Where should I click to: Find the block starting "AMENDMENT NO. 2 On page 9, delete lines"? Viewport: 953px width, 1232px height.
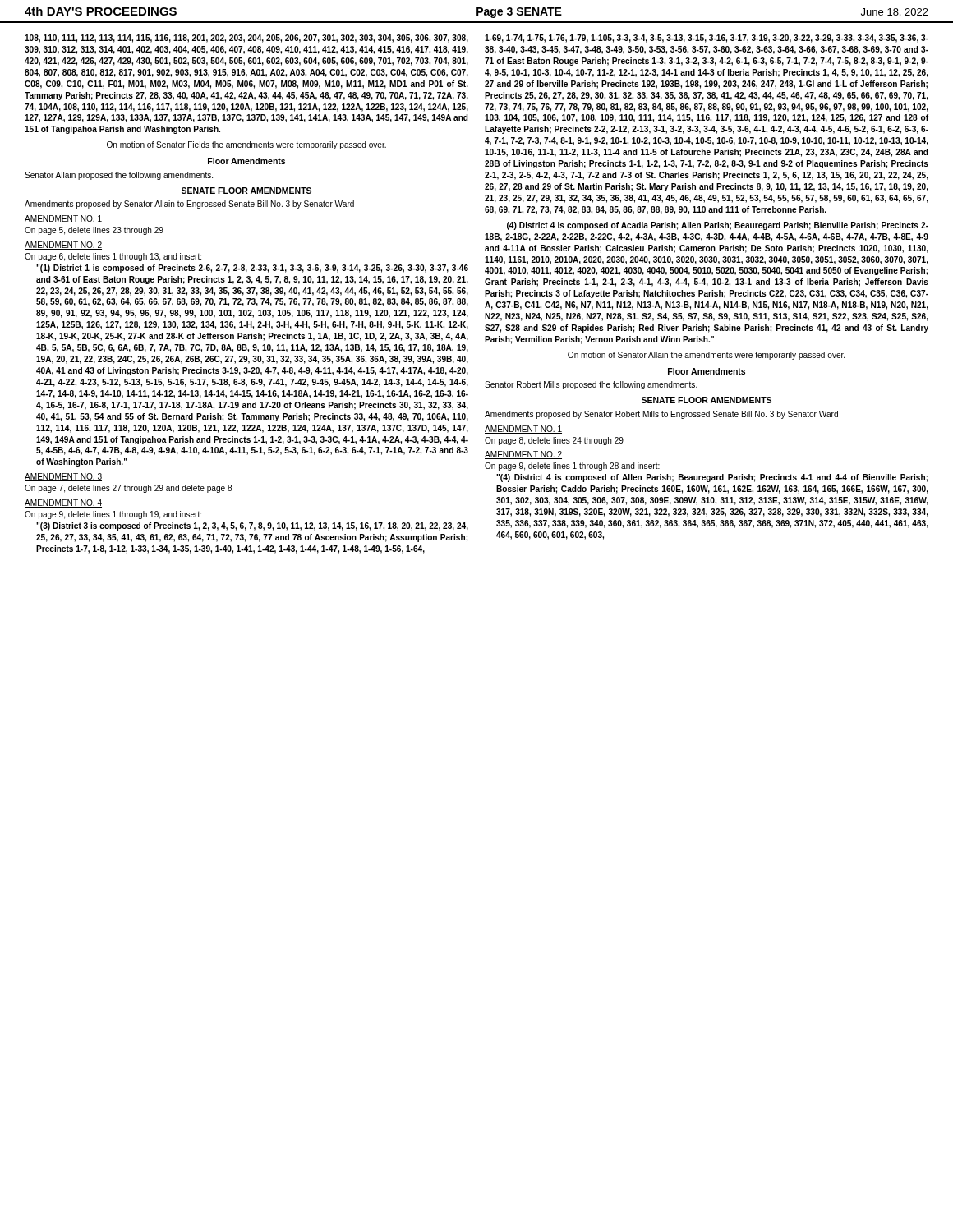707,496
